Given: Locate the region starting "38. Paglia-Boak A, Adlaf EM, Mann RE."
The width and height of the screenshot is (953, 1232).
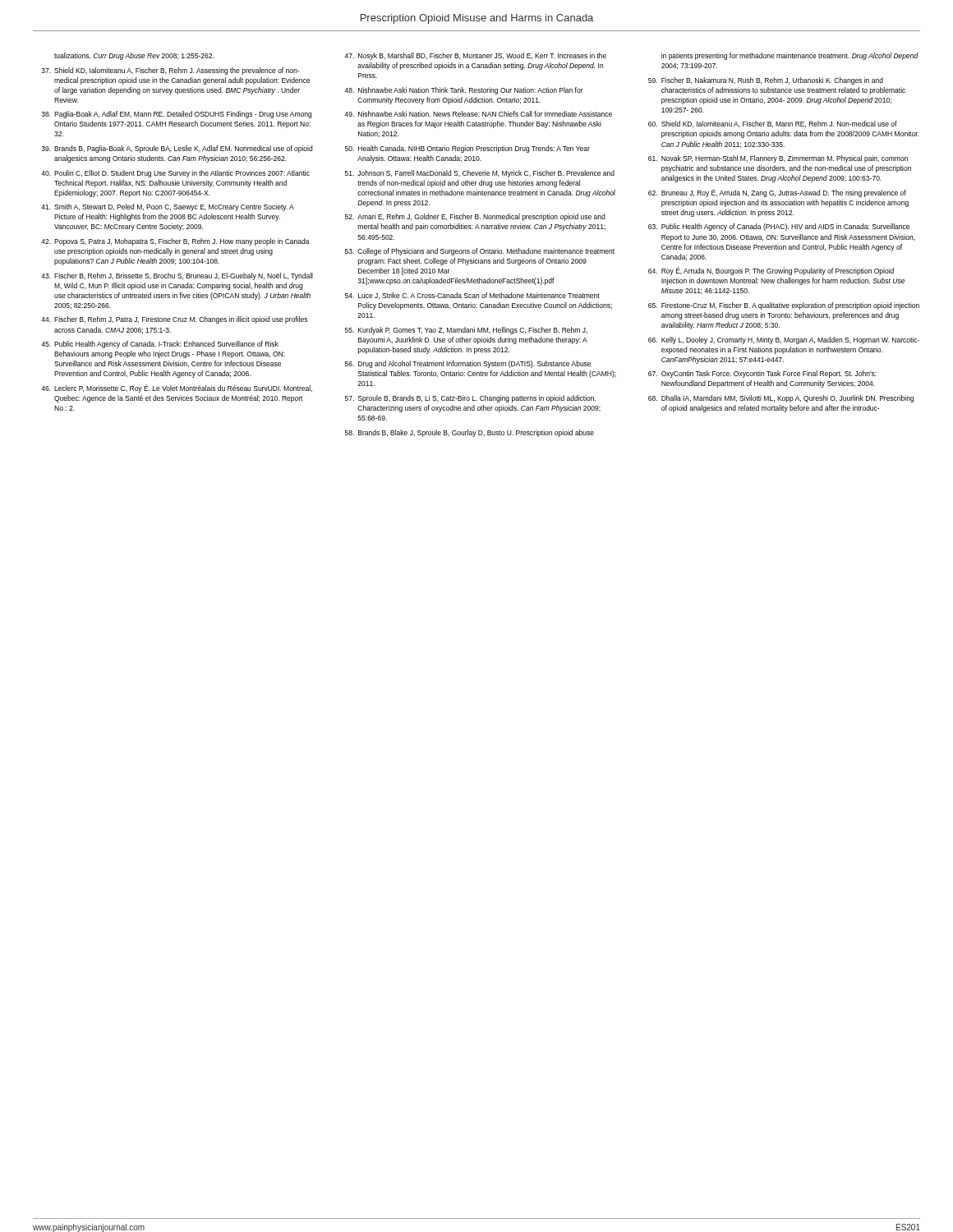Looking at the screenshot, I should [173, 124].
